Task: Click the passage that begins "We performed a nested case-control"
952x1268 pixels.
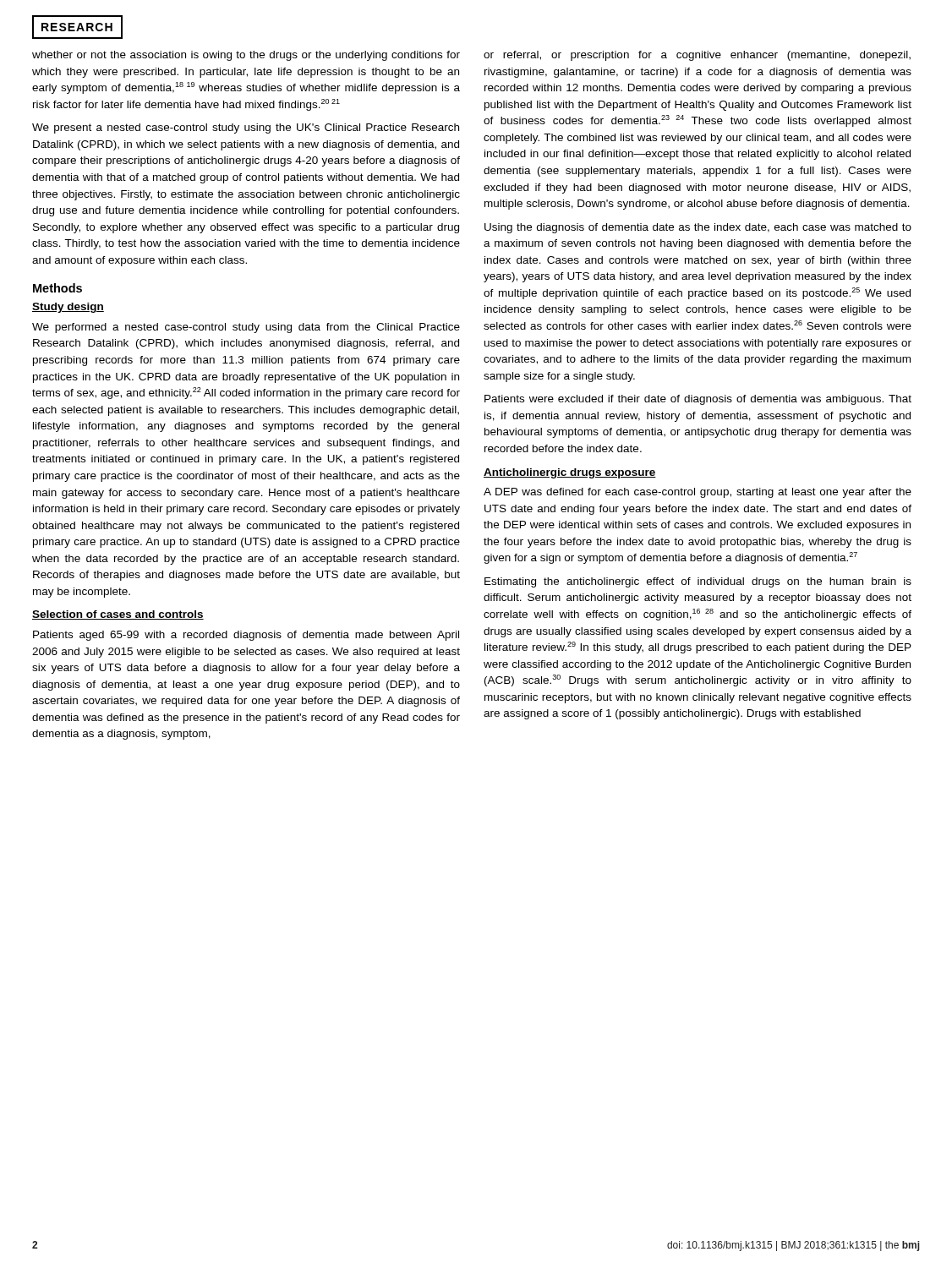Action: click(246, 459)
